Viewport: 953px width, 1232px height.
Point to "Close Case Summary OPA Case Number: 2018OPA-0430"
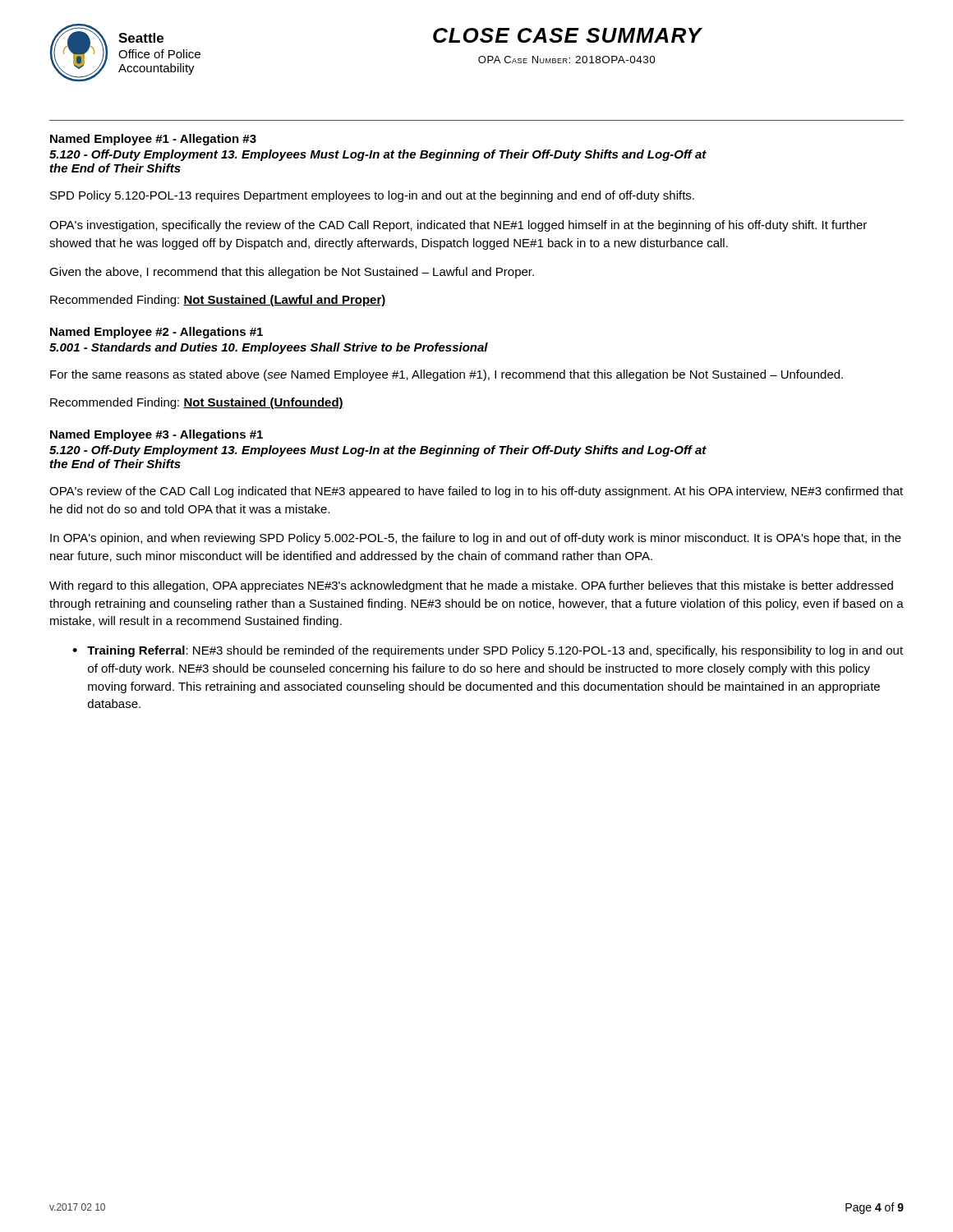pos(567,44)
